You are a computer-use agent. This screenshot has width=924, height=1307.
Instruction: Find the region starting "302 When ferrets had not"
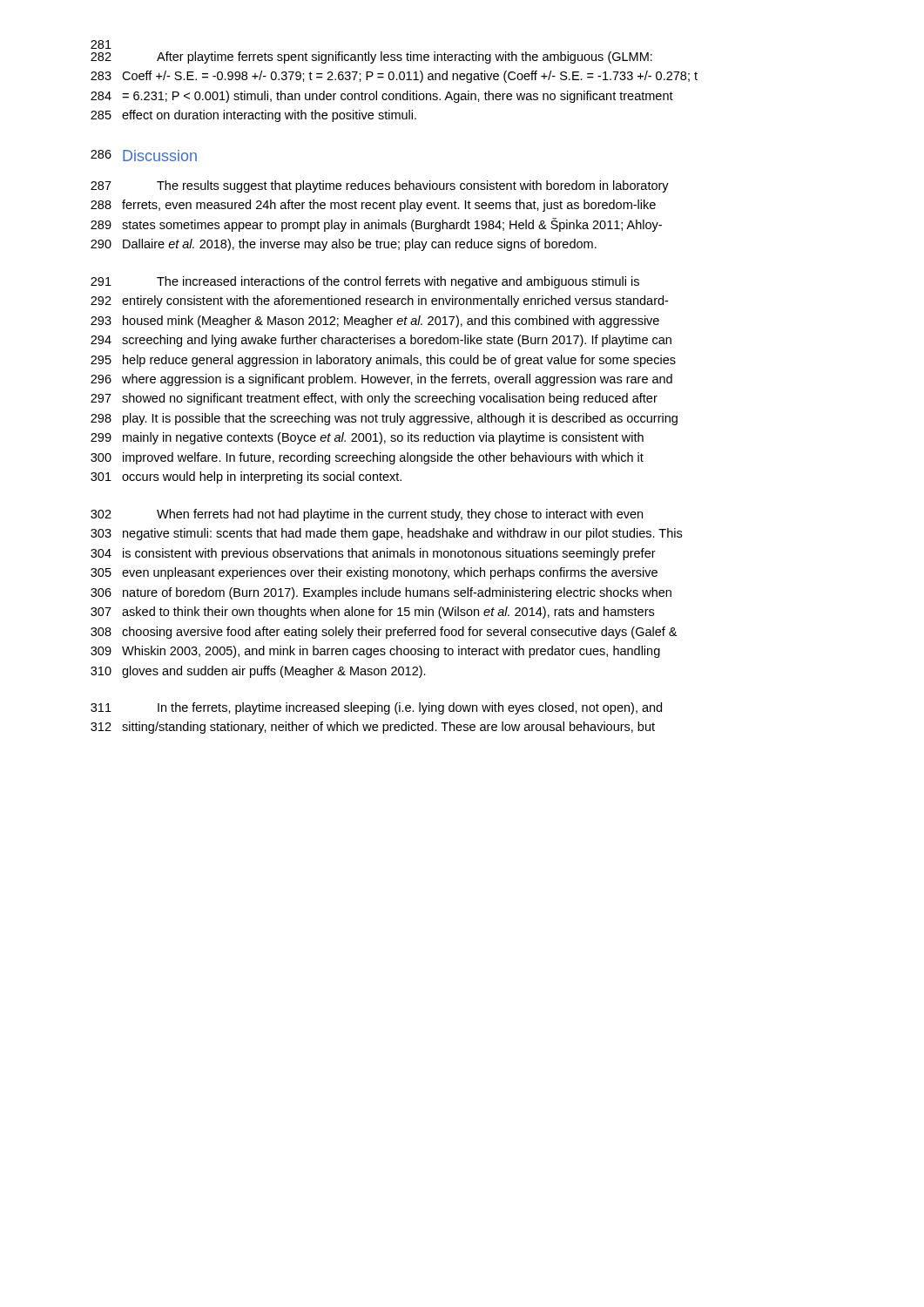pos(470,592)
